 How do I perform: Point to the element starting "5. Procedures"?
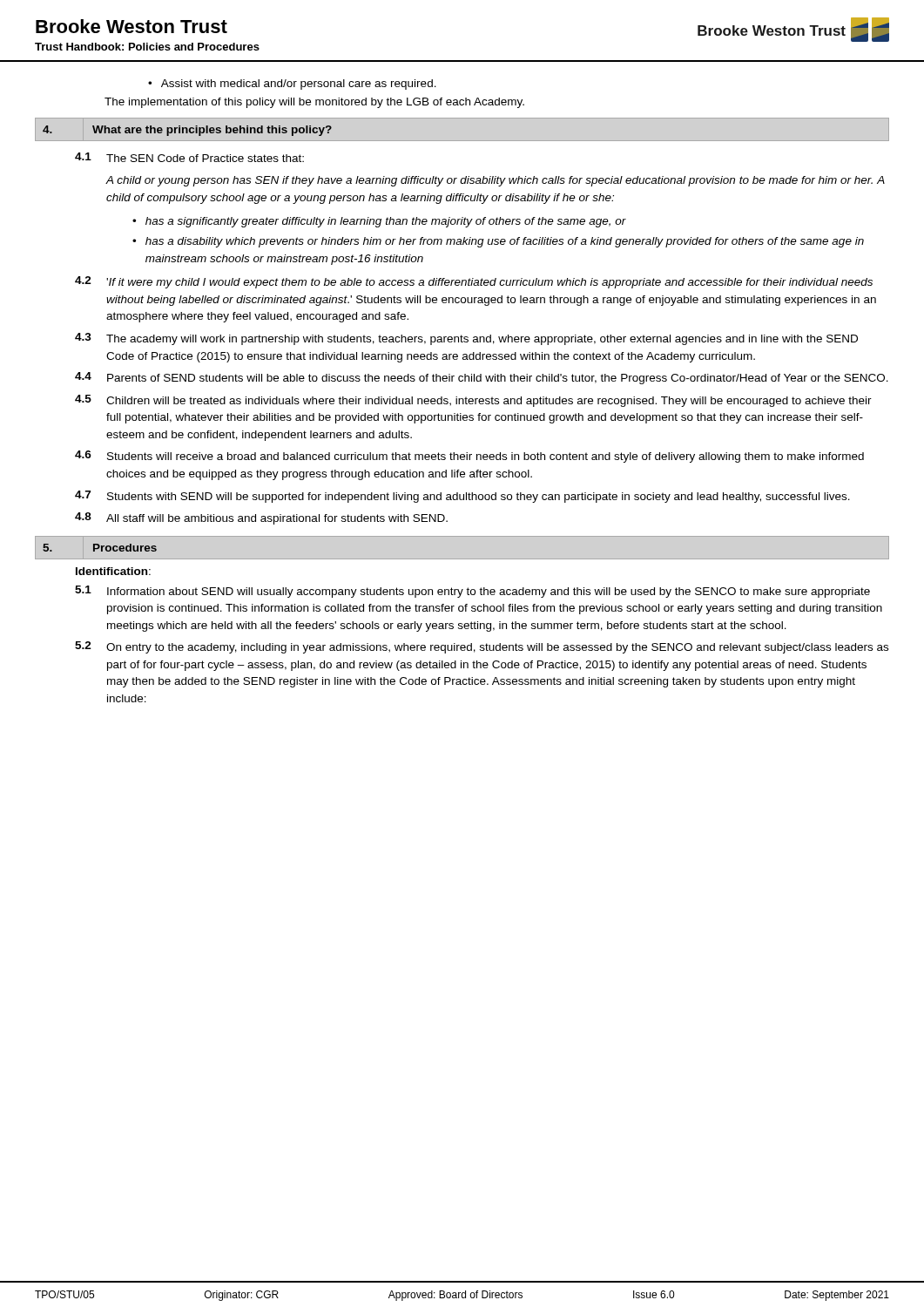pos(100,548)
